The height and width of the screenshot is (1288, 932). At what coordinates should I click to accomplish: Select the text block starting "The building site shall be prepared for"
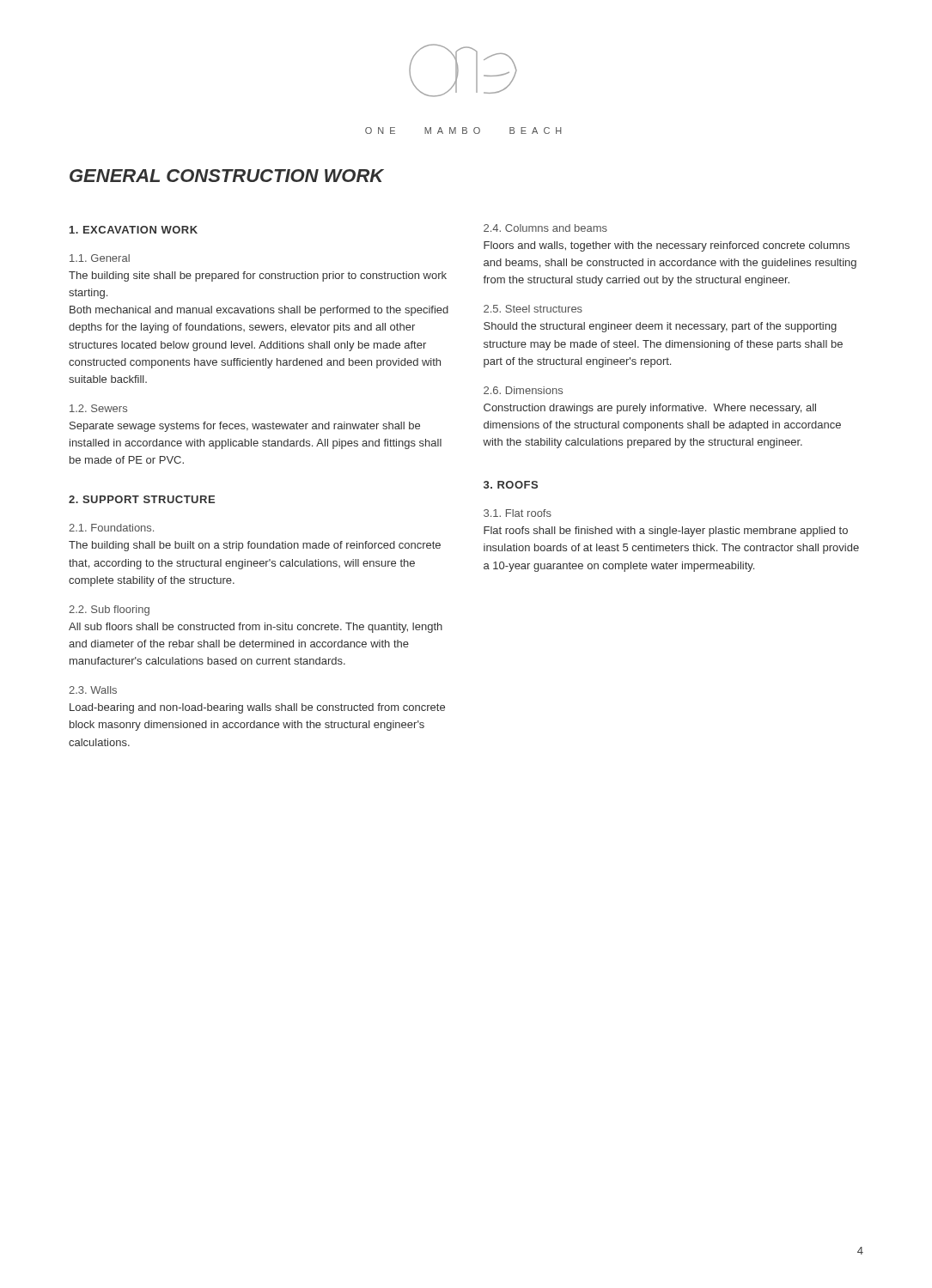pyautogui.click(x=259, y=327)
